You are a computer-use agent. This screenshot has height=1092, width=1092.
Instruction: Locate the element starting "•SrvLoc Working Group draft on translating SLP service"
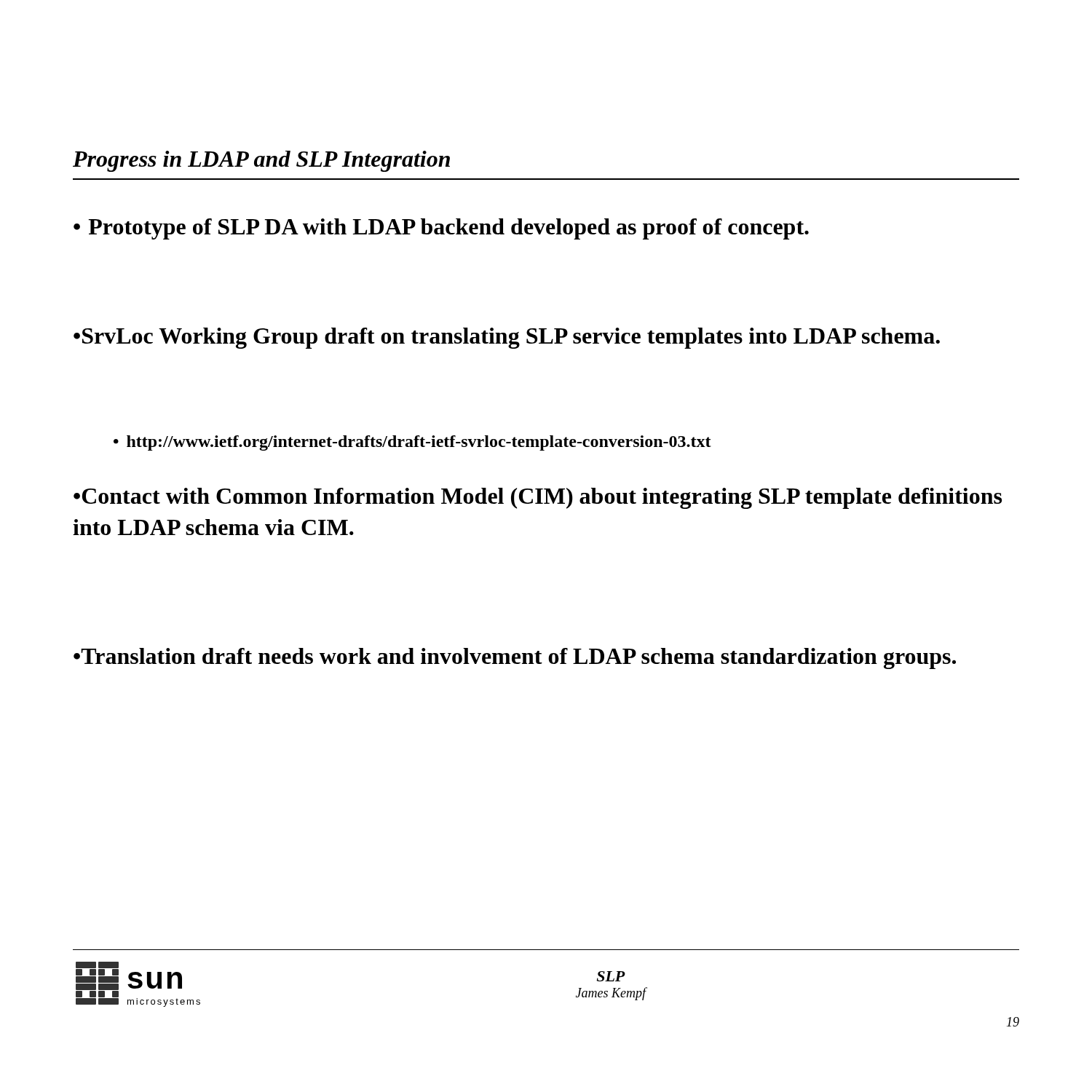(x=507, y=336)
